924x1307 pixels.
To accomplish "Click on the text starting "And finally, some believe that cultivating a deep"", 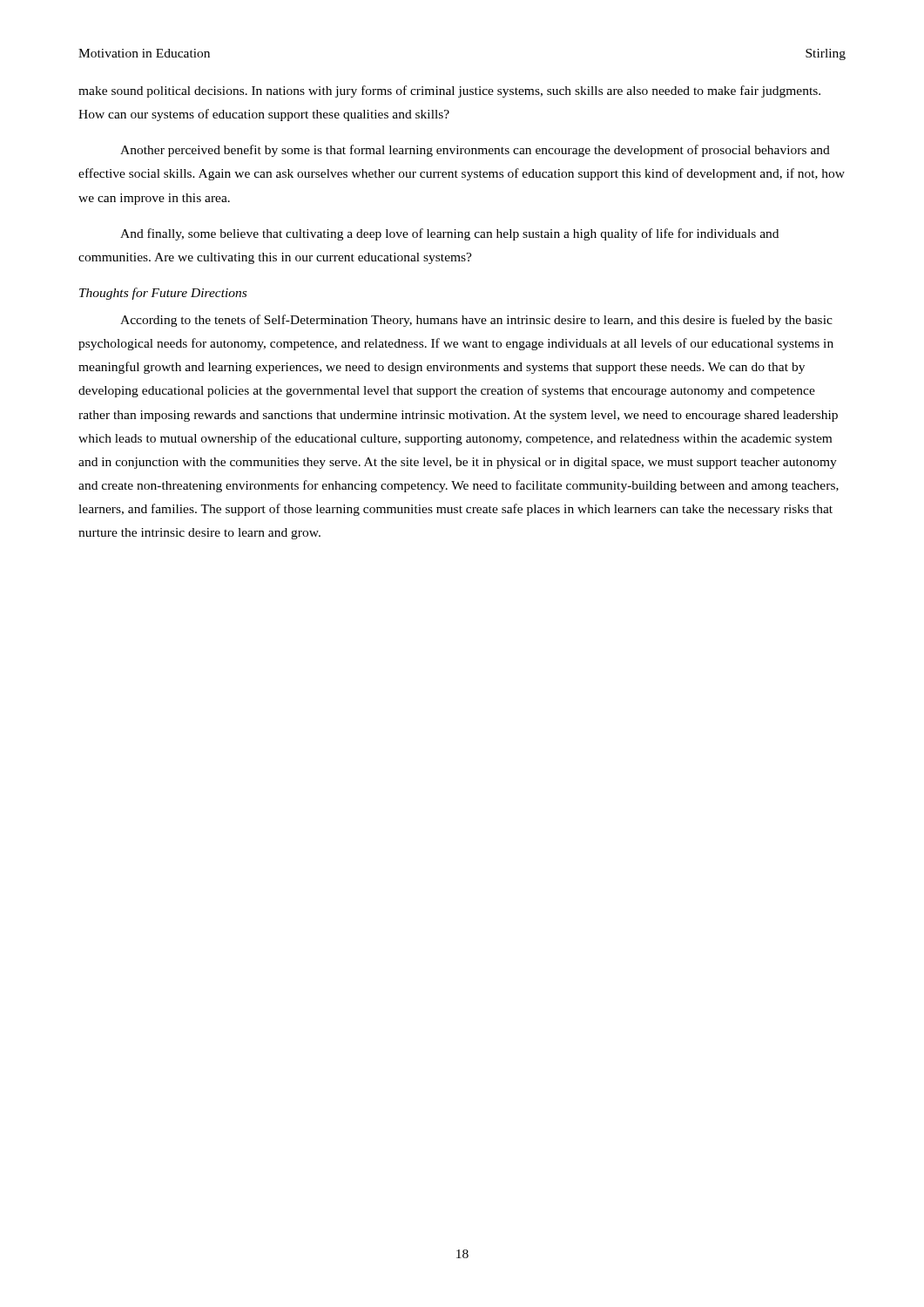I will [429, 245].
